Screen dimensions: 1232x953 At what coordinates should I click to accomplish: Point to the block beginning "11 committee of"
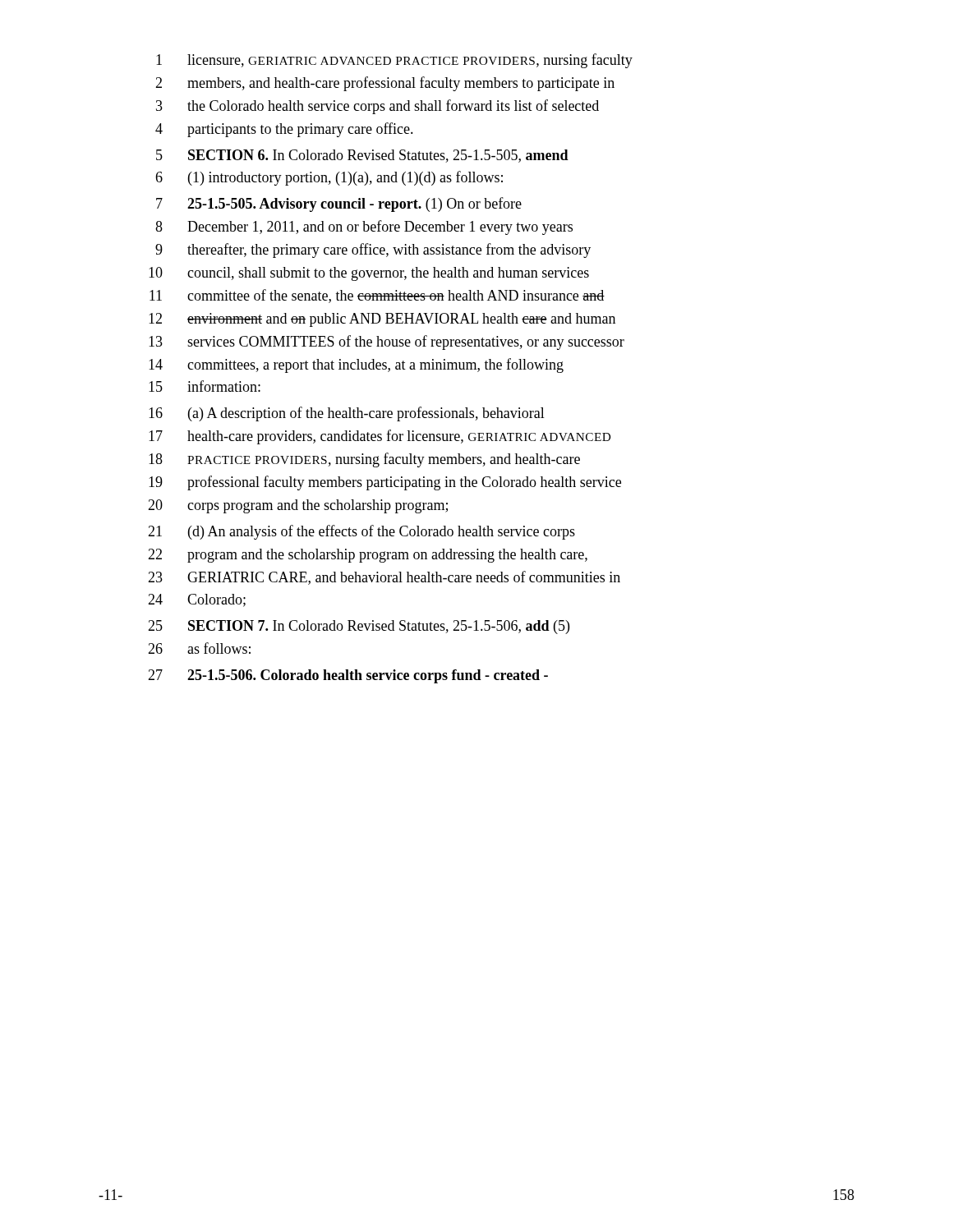point(493,296)
